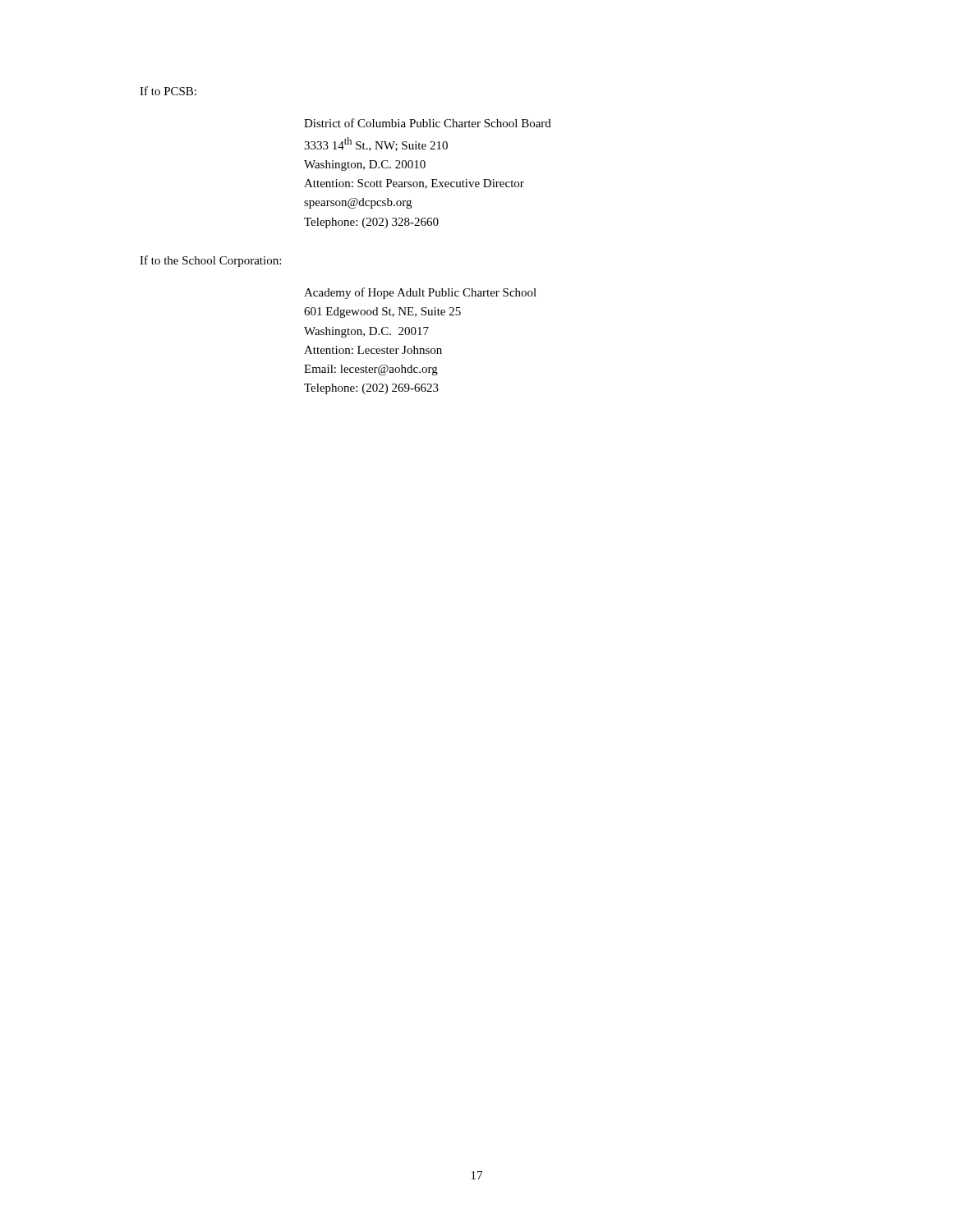The width and height of the screenshot is (953, 1232).
Task: Click on the block starting "If to PCSB:"
Action: (x=168, y=91)
